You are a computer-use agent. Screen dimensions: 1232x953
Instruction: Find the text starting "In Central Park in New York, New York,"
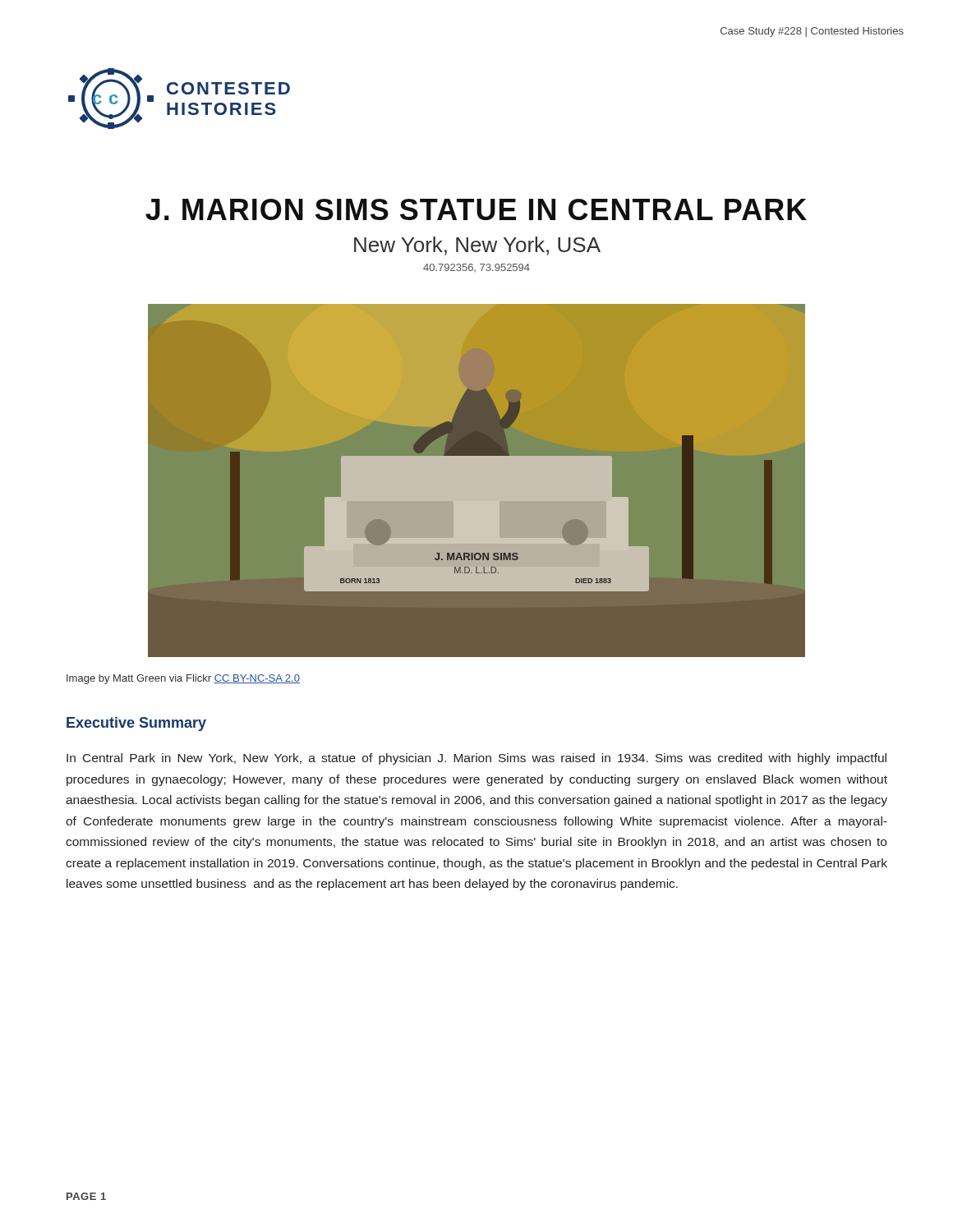pos(476,821)
